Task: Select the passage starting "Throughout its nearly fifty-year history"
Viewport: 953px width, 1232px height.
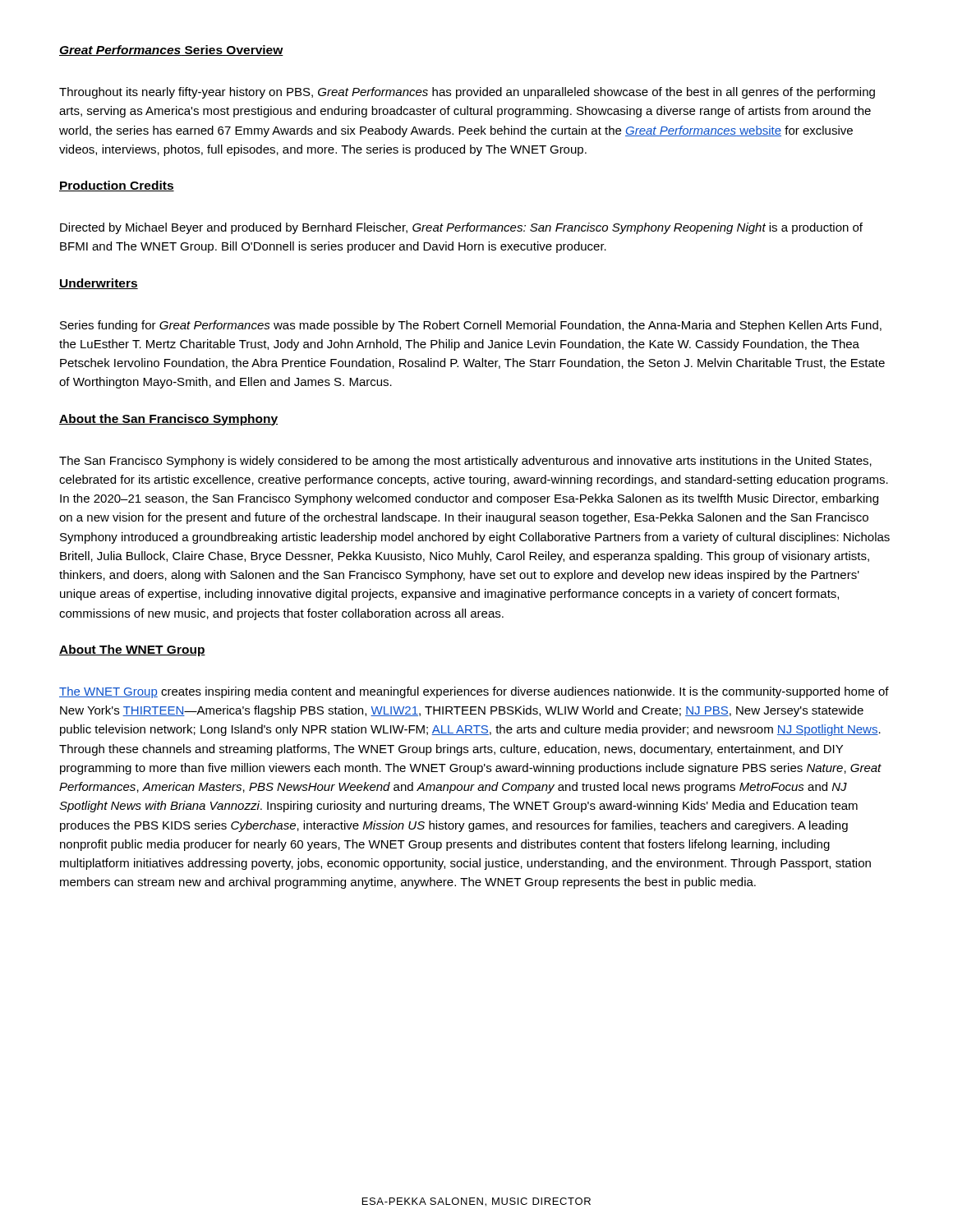Action: [476, 120]
